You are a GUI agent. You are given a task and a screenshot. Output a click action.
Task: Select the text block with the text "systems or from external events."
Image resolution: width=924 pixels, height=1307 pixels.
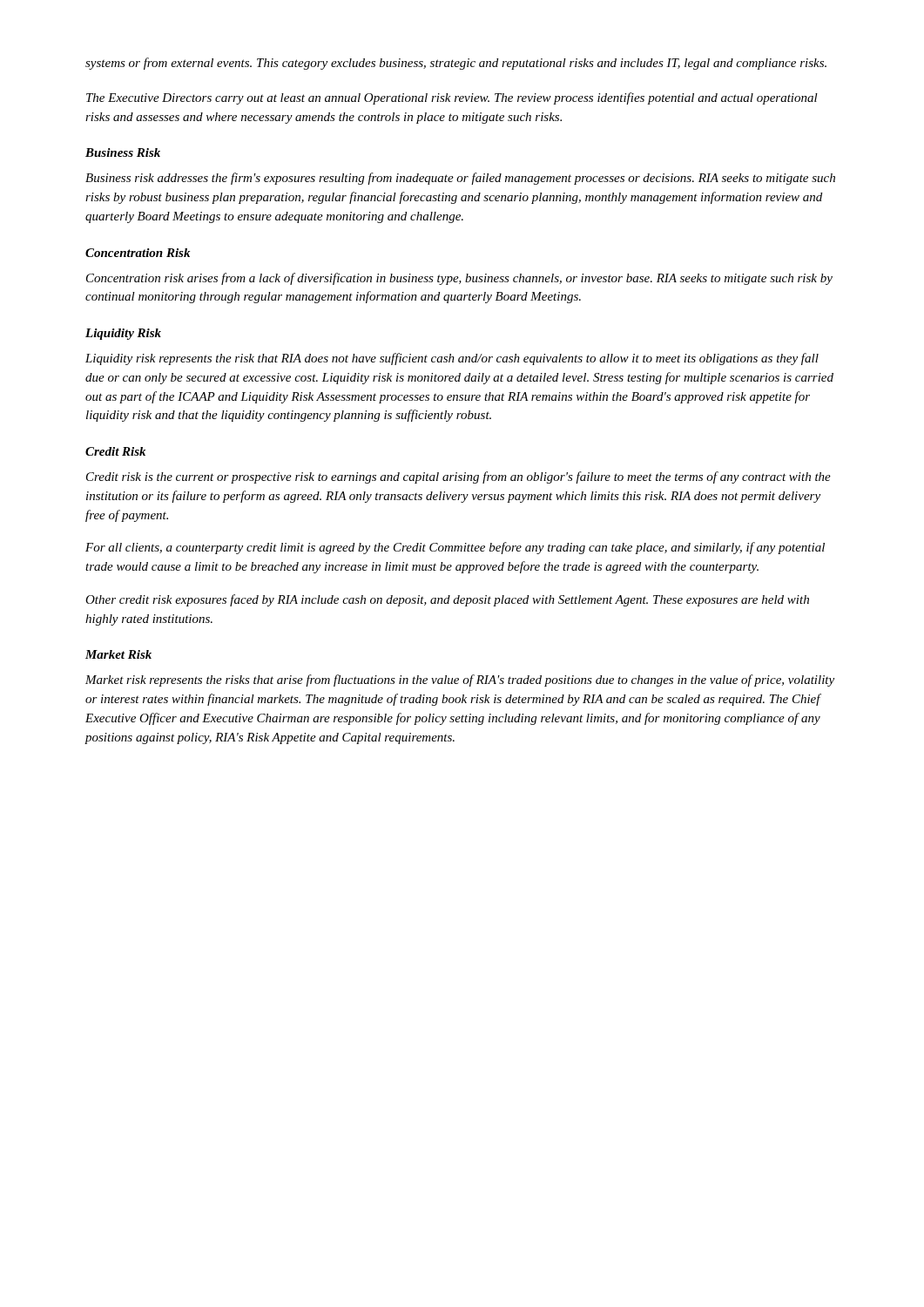(x=456, y=63)
